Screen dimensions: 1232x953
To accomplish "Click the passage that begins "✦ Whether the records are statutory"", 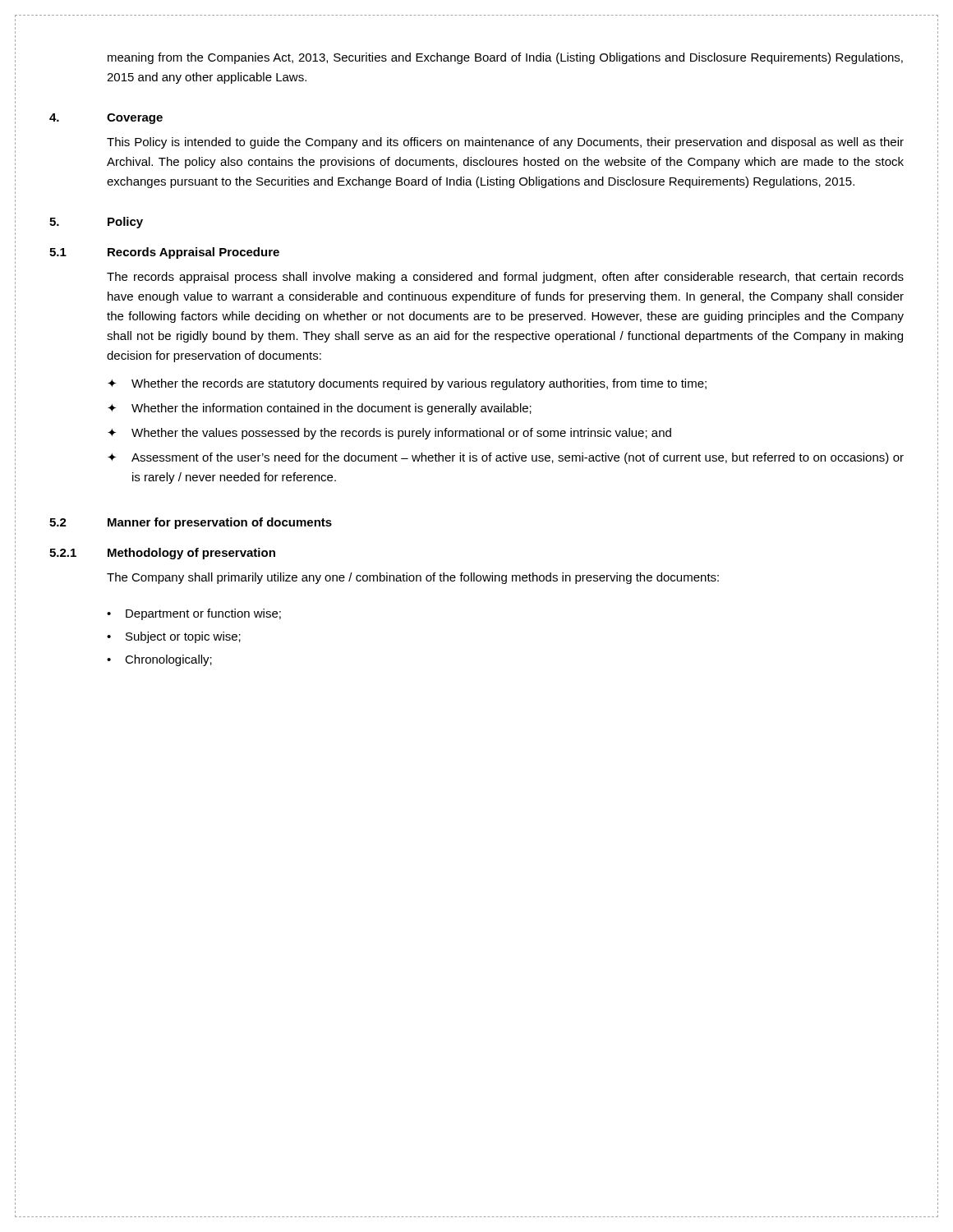I will click(505, 384).
